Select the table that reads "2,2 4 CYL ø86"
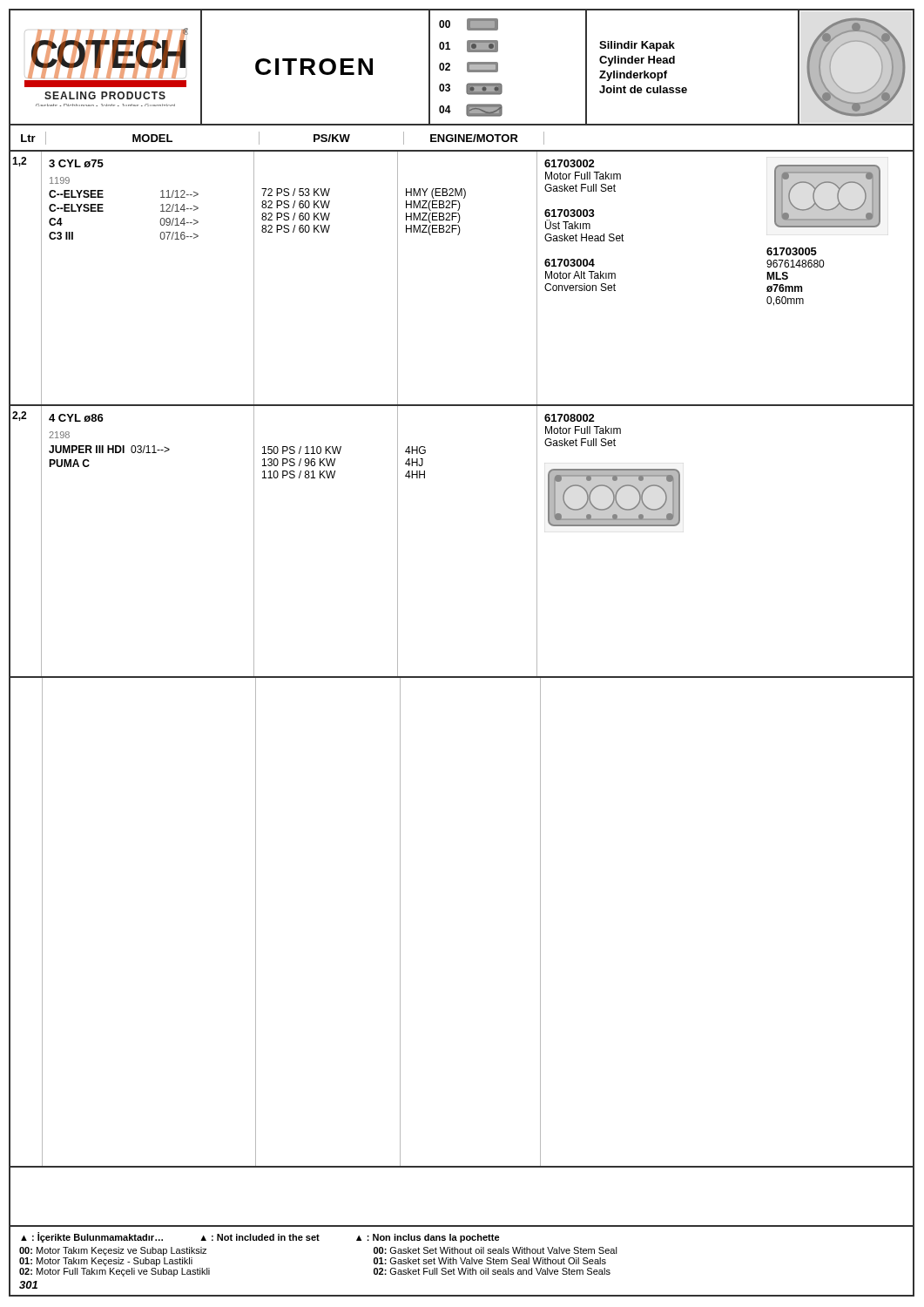 coord(462,542)
